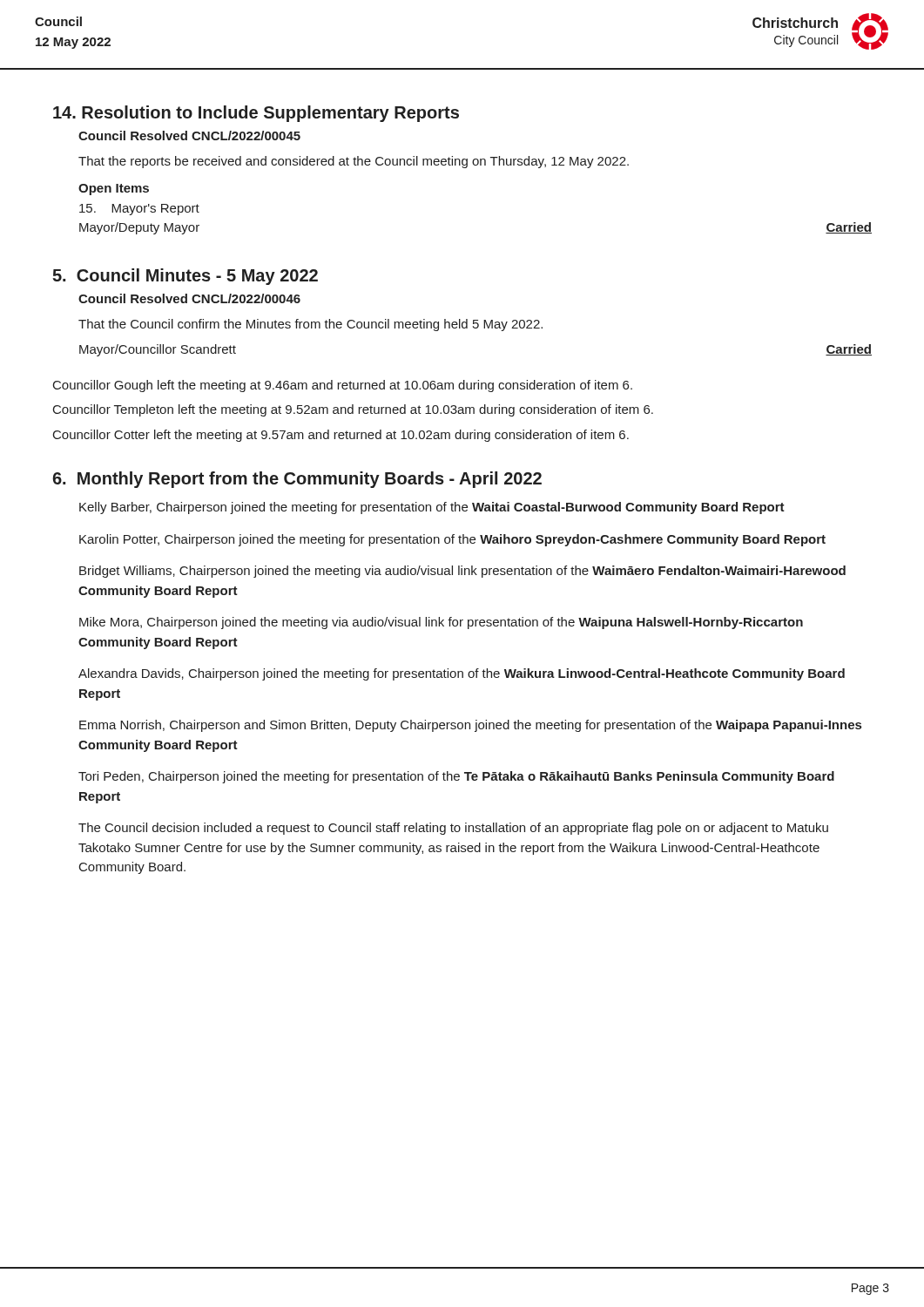The width and height of the screenshot is (924, 1307).
Task: Locate the text that reads "Mayor/Councillor Scandrett"
Action: pos(157,349)
